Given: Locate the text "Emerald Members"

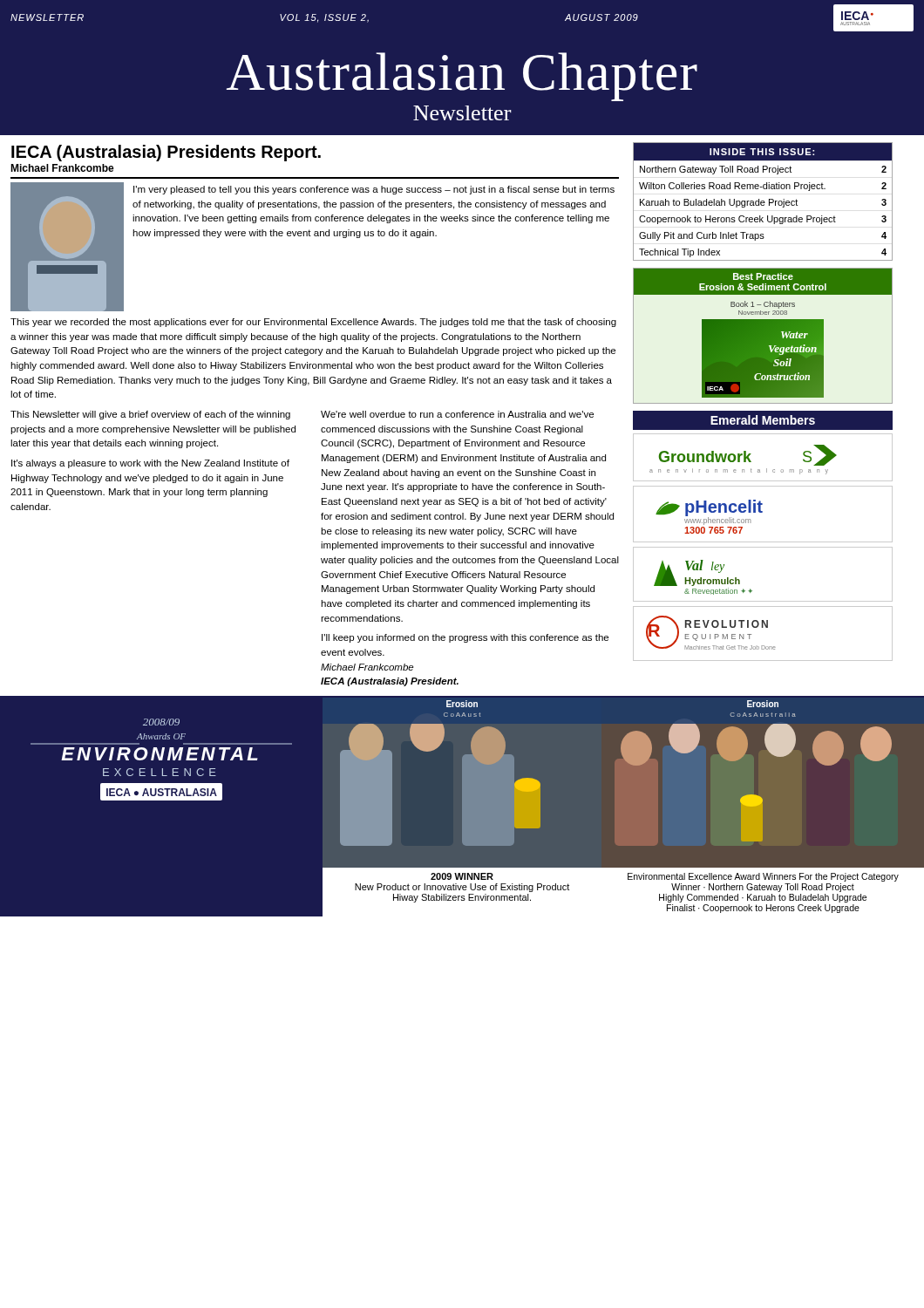Looking at the screenshot, I should (x=763, y=420).
